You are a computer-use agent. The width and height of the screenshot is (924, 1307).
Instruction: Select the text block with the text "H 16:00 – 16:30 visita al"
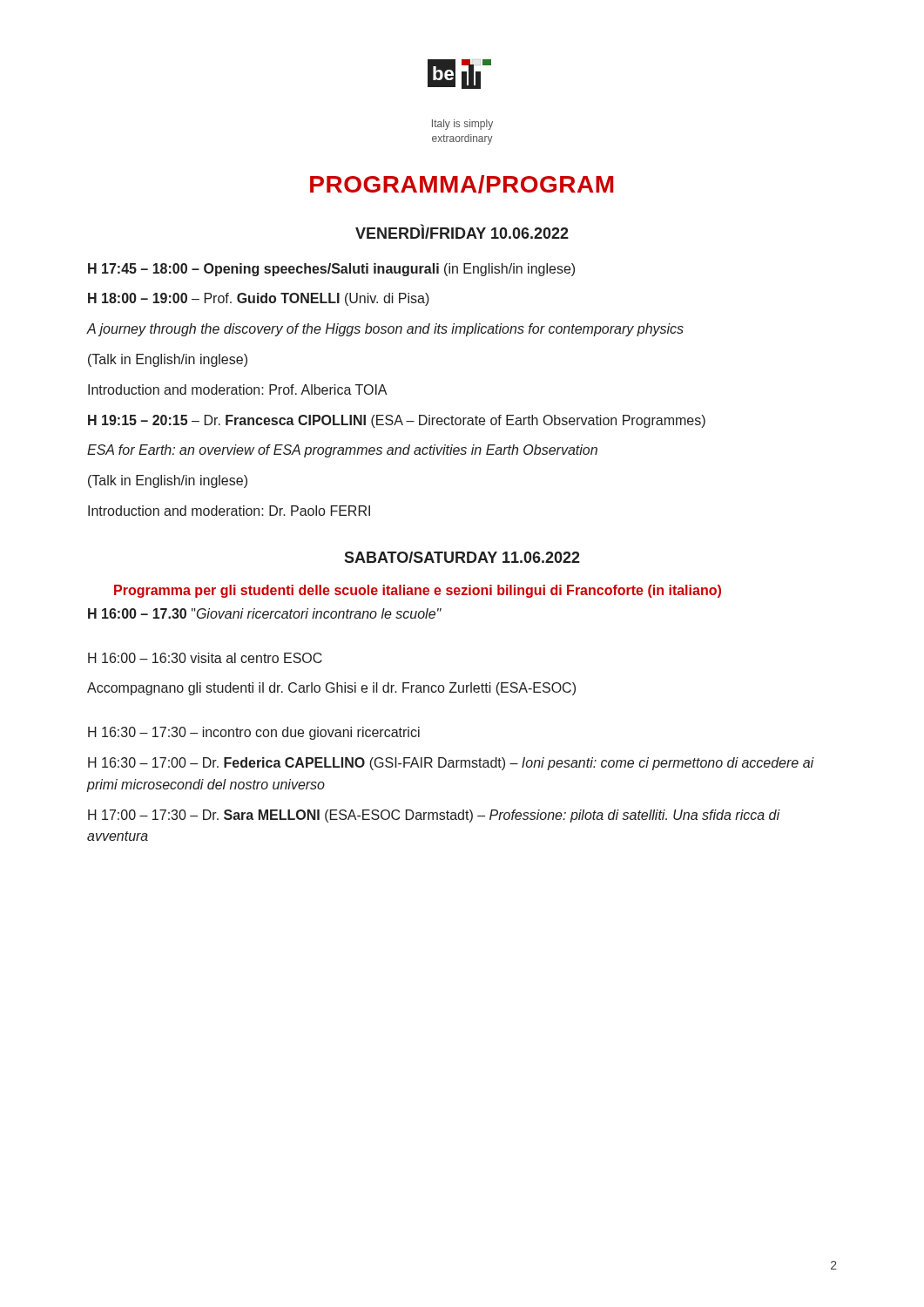[205, 658]
